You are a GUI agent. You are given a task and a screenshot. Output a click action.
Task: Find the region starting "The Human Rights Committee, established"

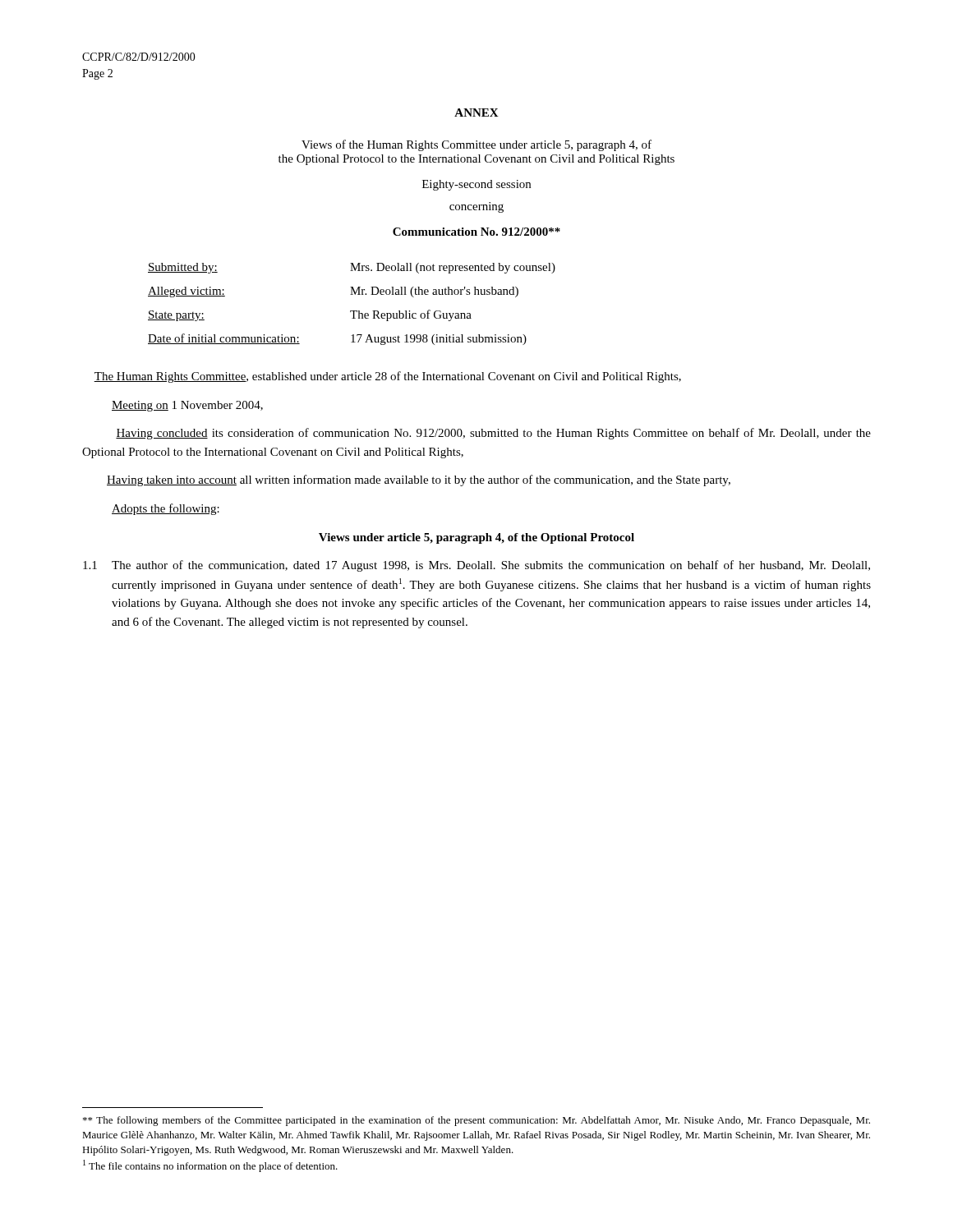[x=382, y=376]
